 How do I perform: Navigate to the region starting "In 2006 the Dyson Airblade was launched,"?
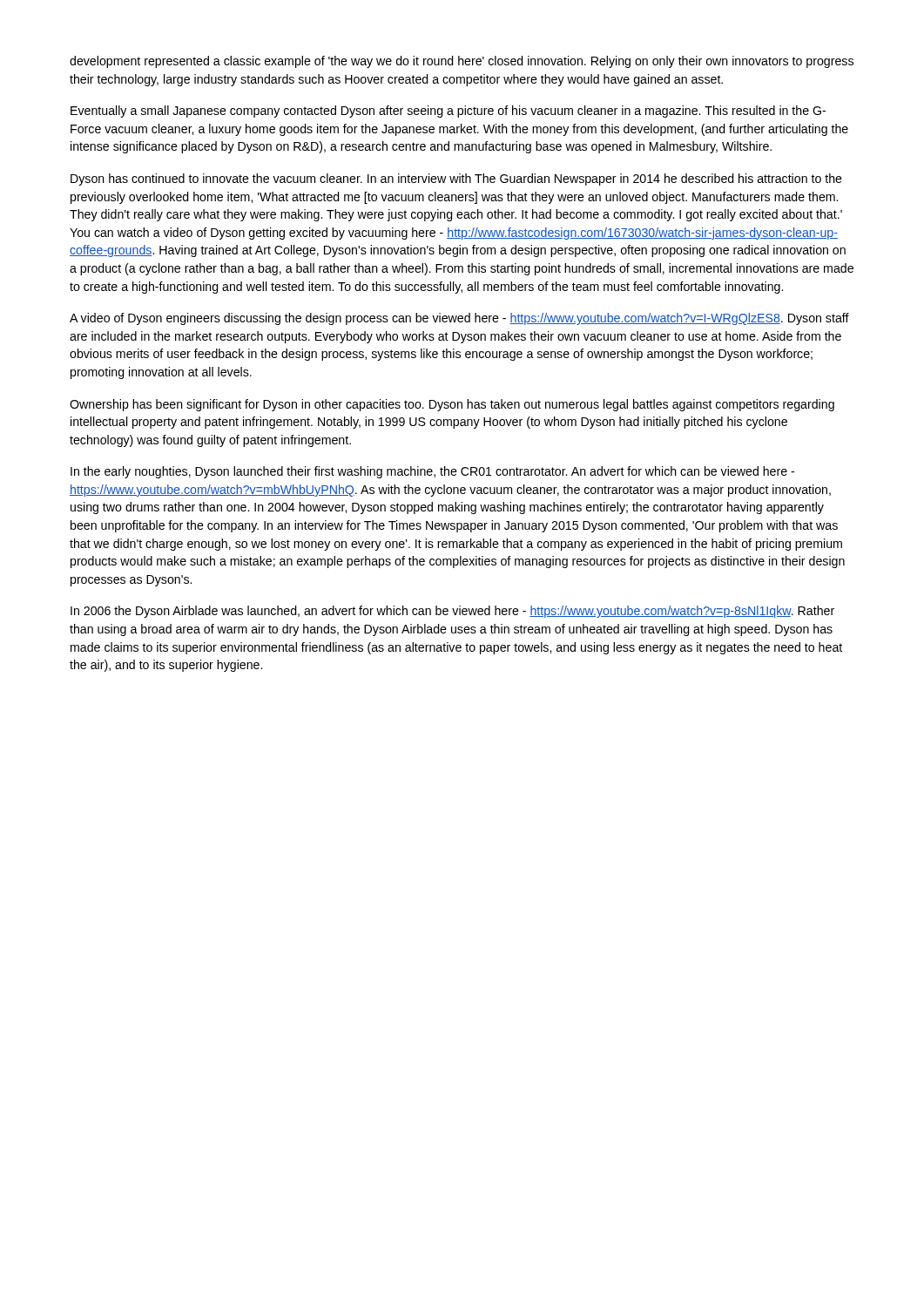[x=456, y=638]
